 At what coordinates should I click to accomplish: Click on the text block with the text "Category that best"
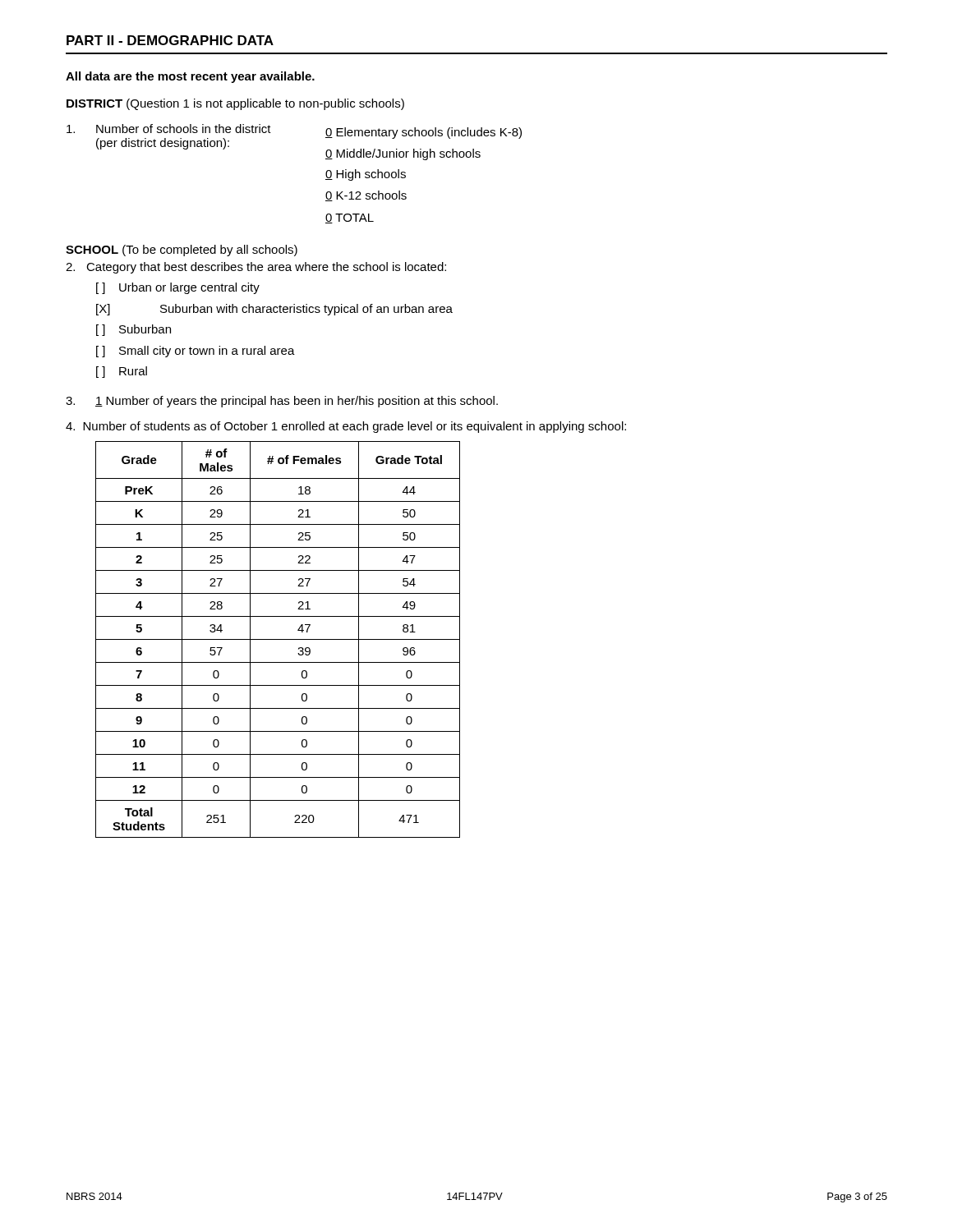coord(256,267)
